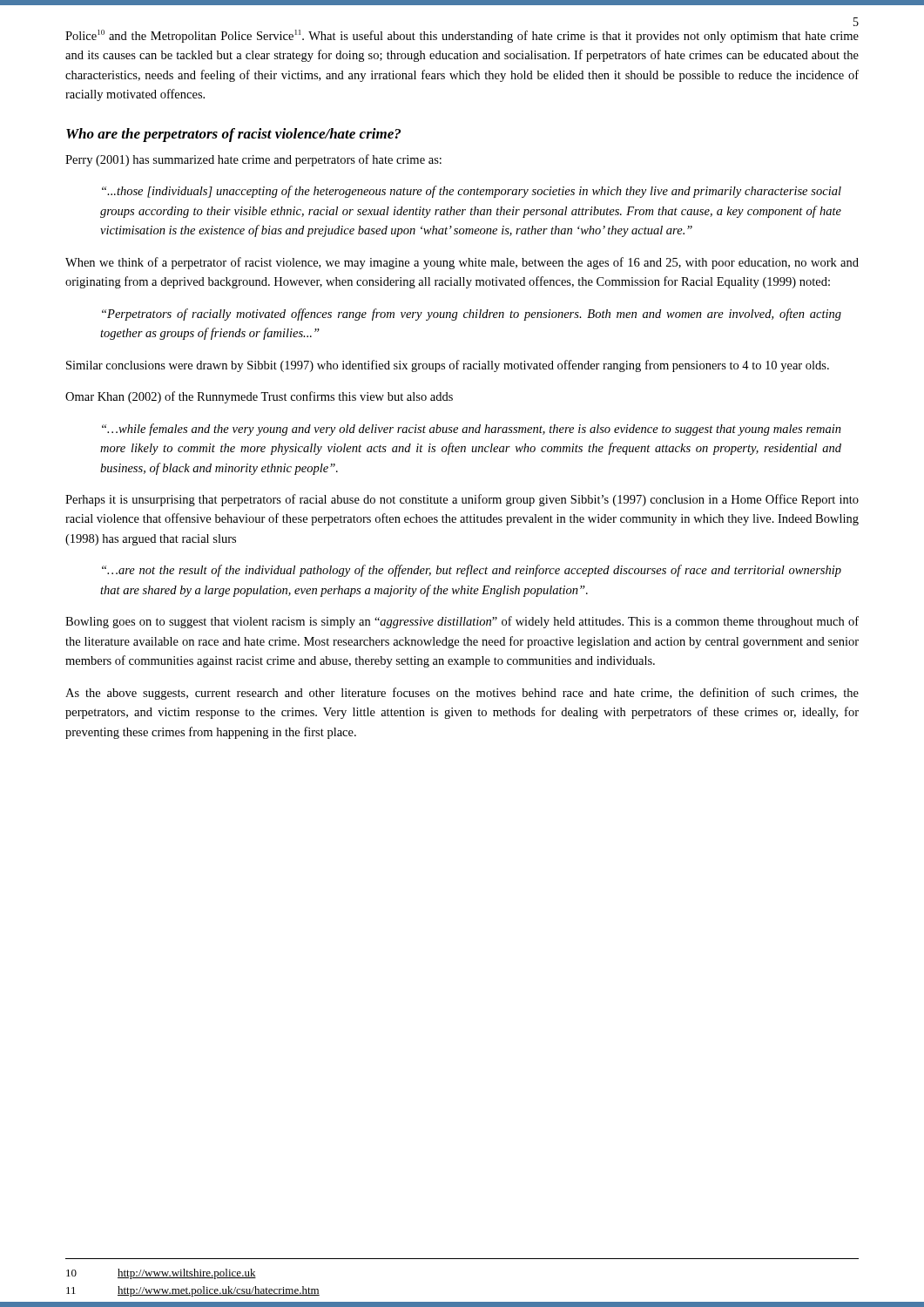Find the block on this page that starts "Police10 and the Metropolitan"
Screen dimensions: 1307x924
point(462,65)
